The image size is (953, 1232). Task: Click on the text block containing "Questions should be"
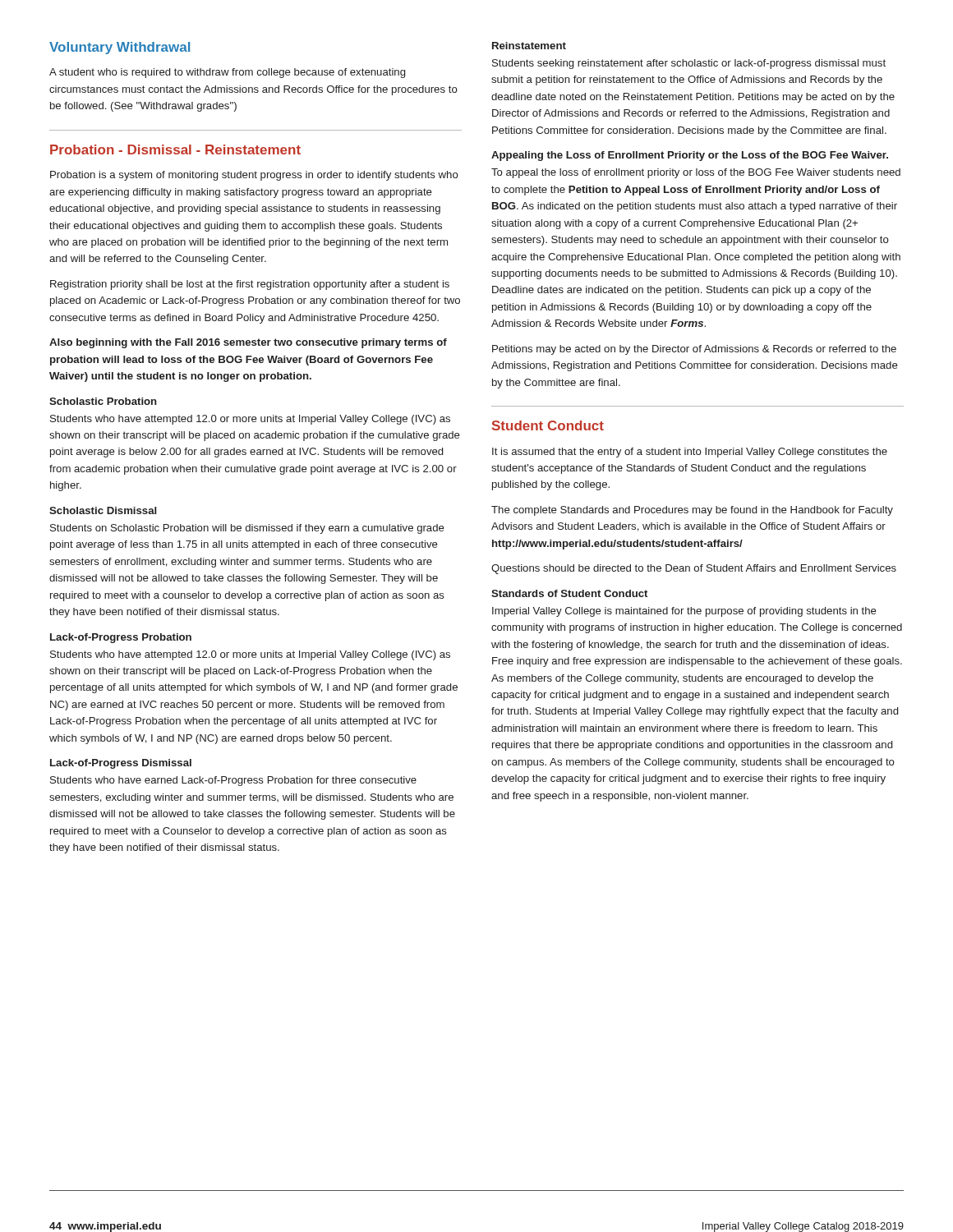click(x=694, y=568)
